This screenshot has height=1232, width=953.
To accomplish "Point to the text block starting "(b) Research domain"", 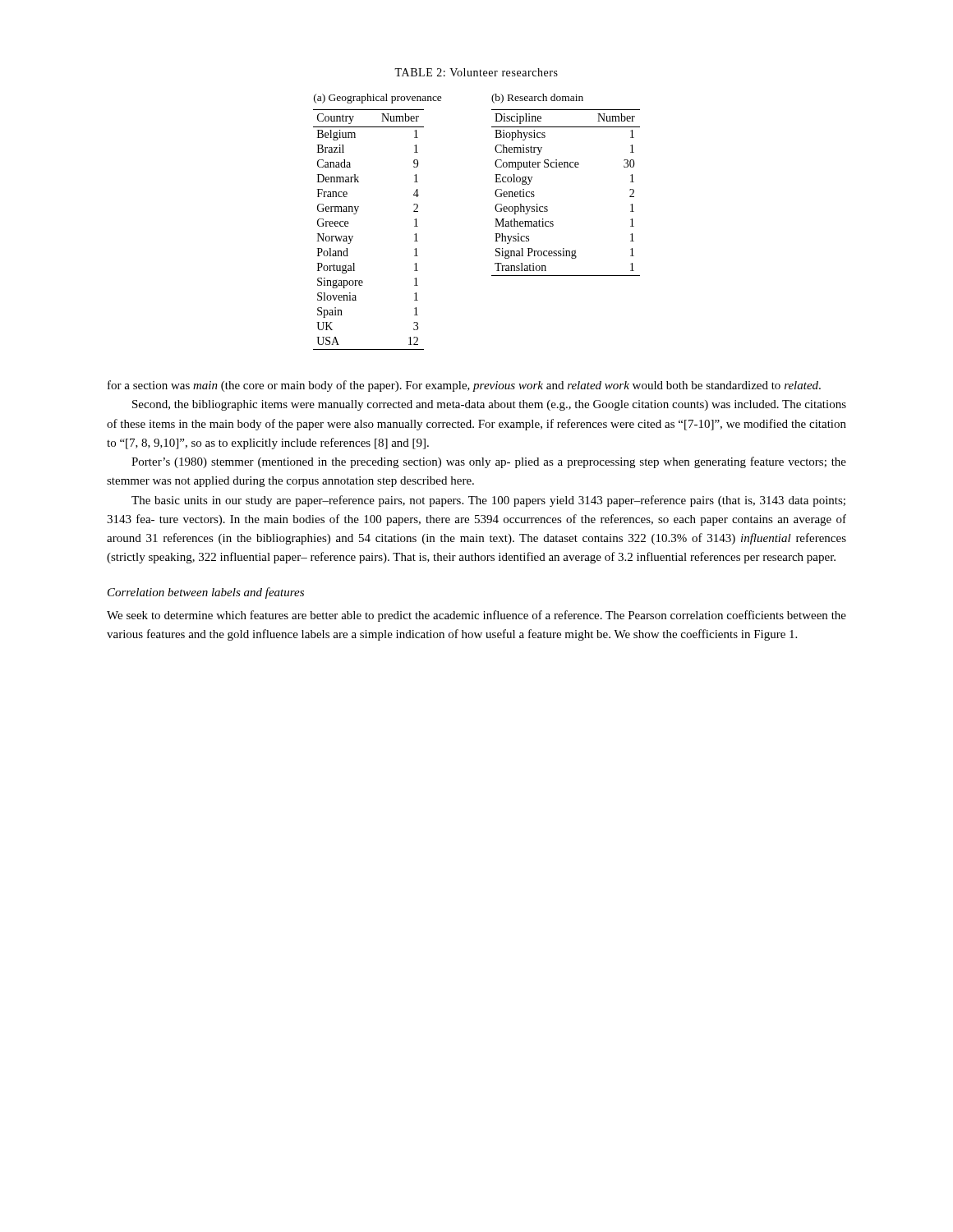I will [537, 97].
